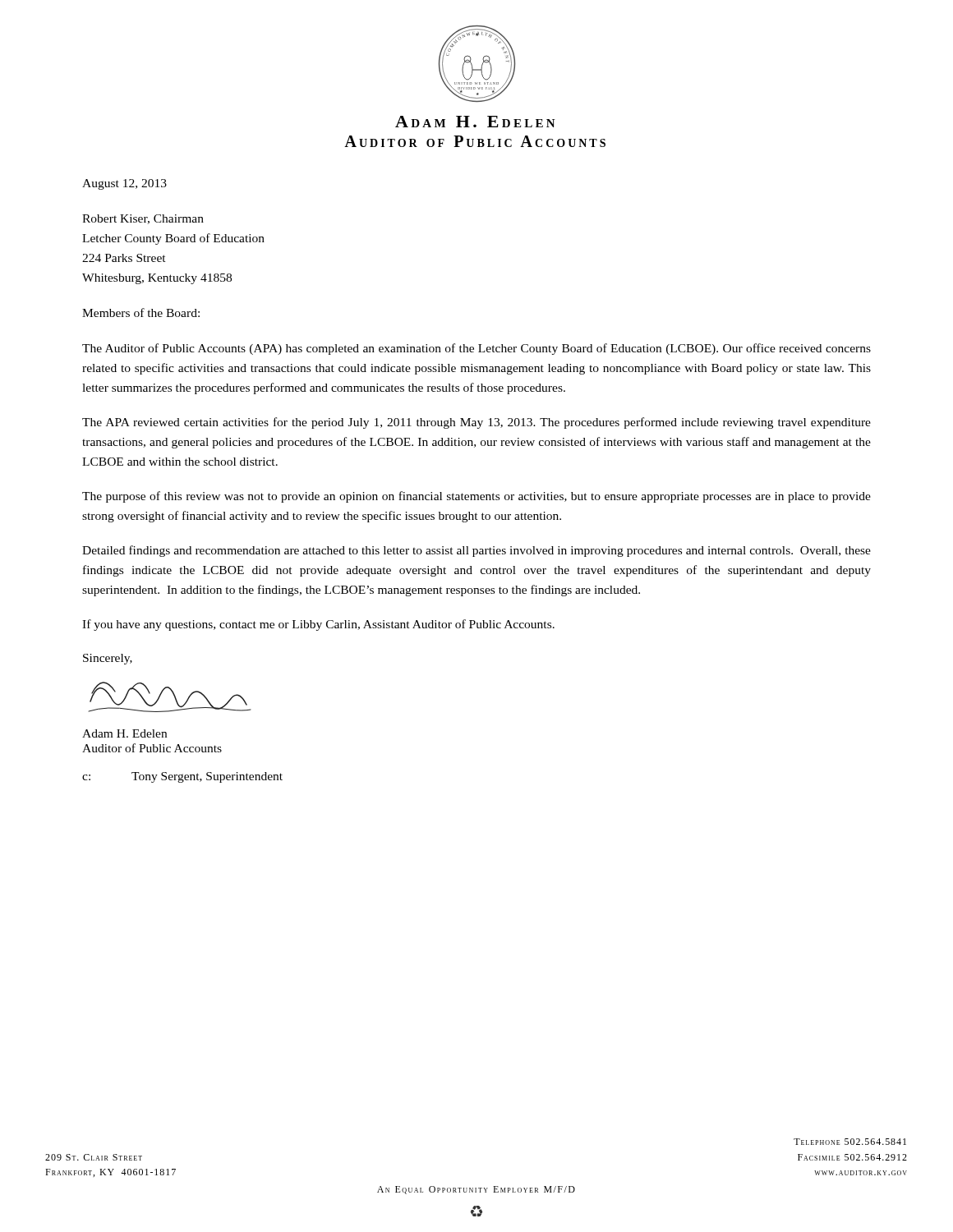Locate the logo
This screenshot has height=1232, width=953.
point(476,64)
